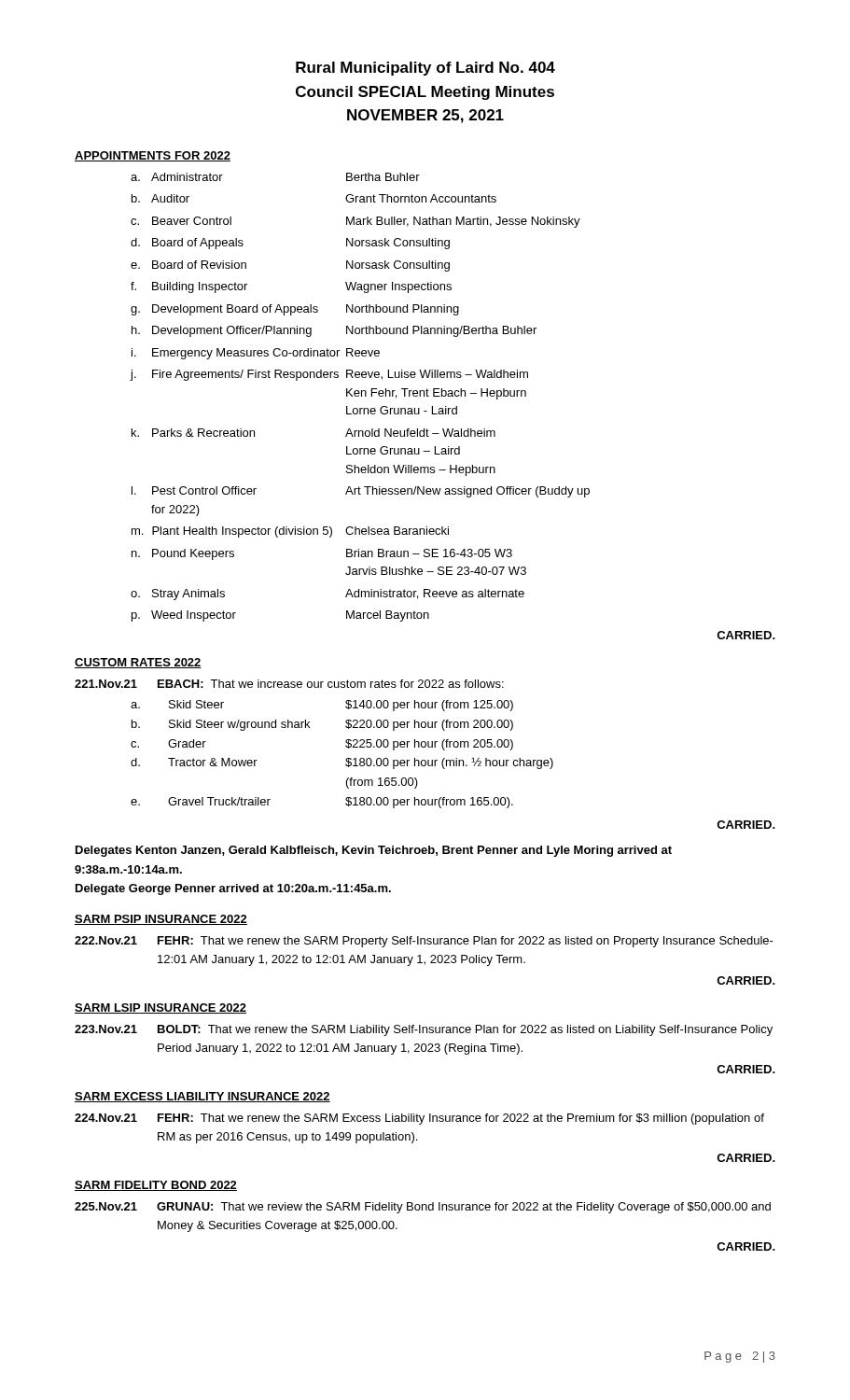This screenshot has width=850, height=1400.
Task: Locate the element starting "p.Weed Inspector Marcel Baynton"
Action: [x=187, y=616]
